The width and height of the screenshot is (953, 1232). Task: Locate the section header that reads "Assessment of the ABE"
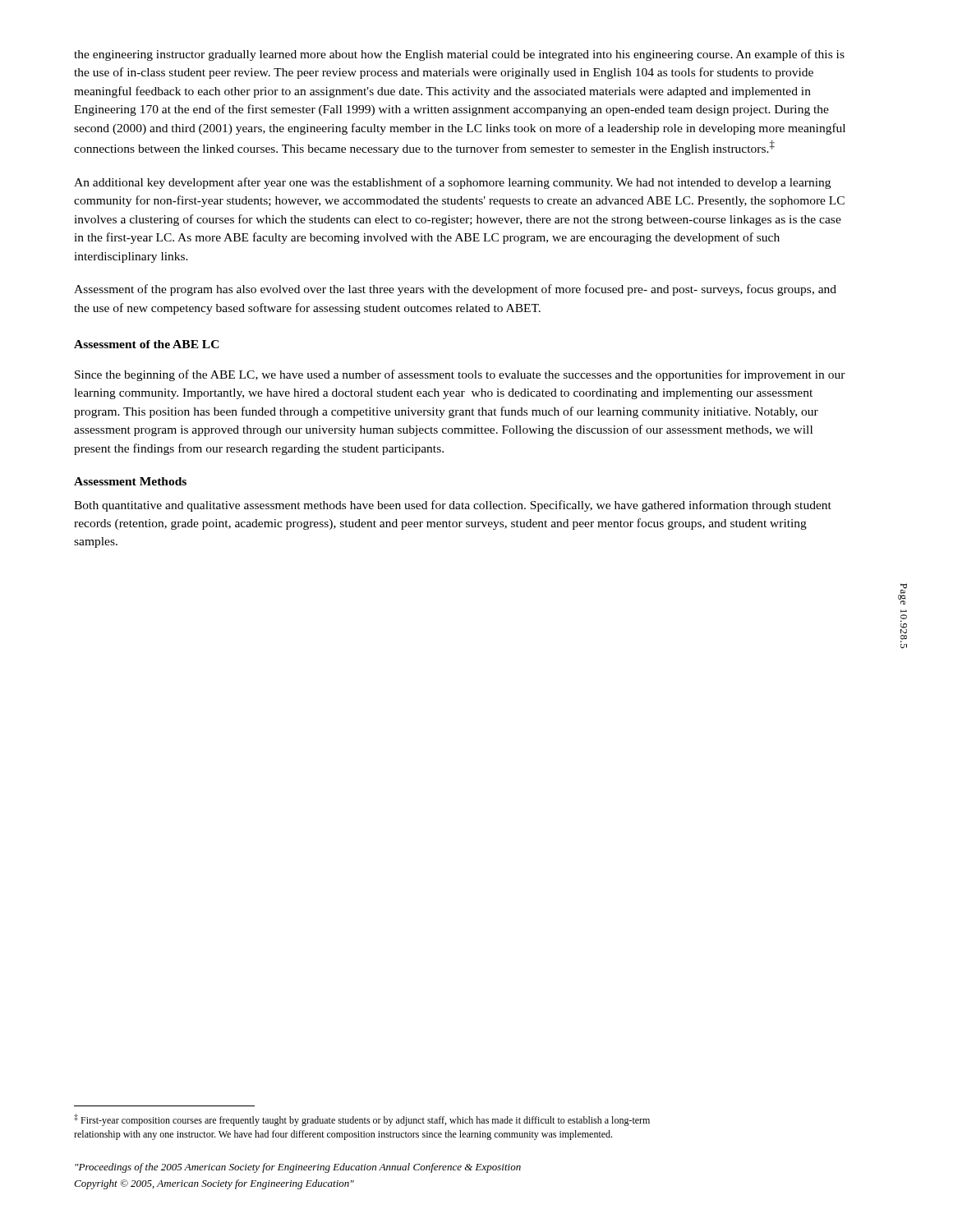coord(147,344)
